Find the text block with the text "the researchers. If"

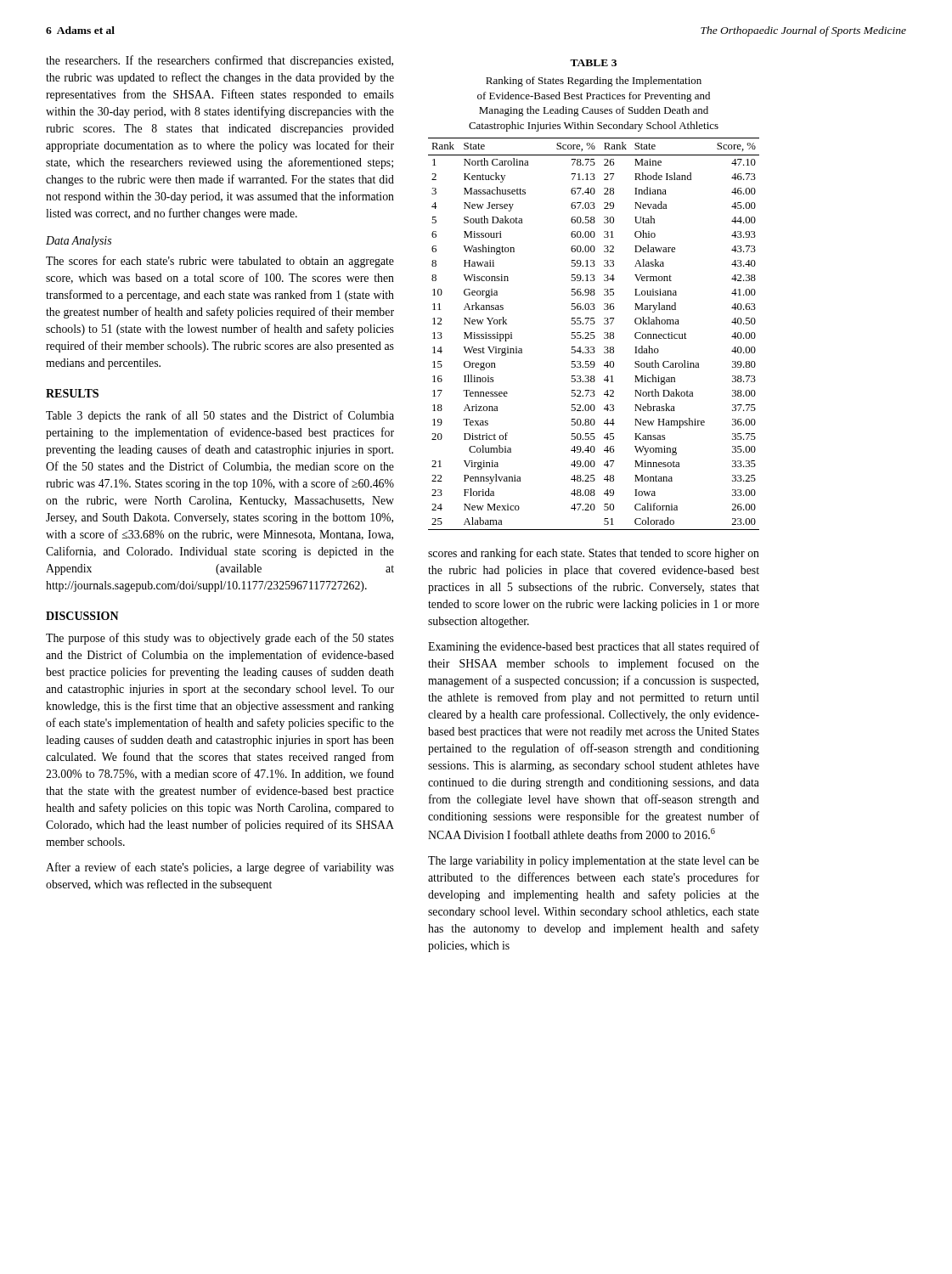[220, 138]
